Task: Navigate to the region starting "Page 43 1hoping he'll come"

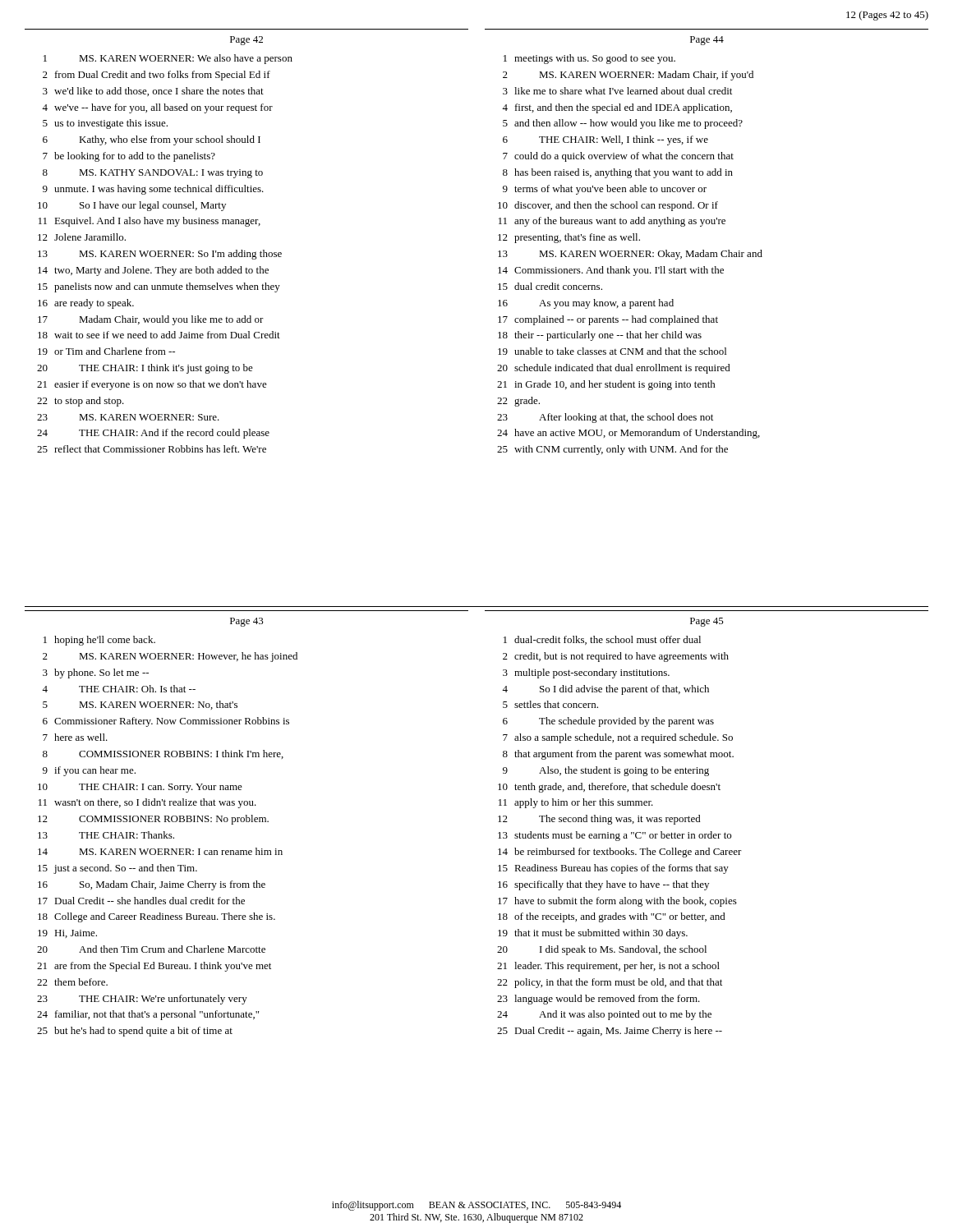Action: coord(246,827)
